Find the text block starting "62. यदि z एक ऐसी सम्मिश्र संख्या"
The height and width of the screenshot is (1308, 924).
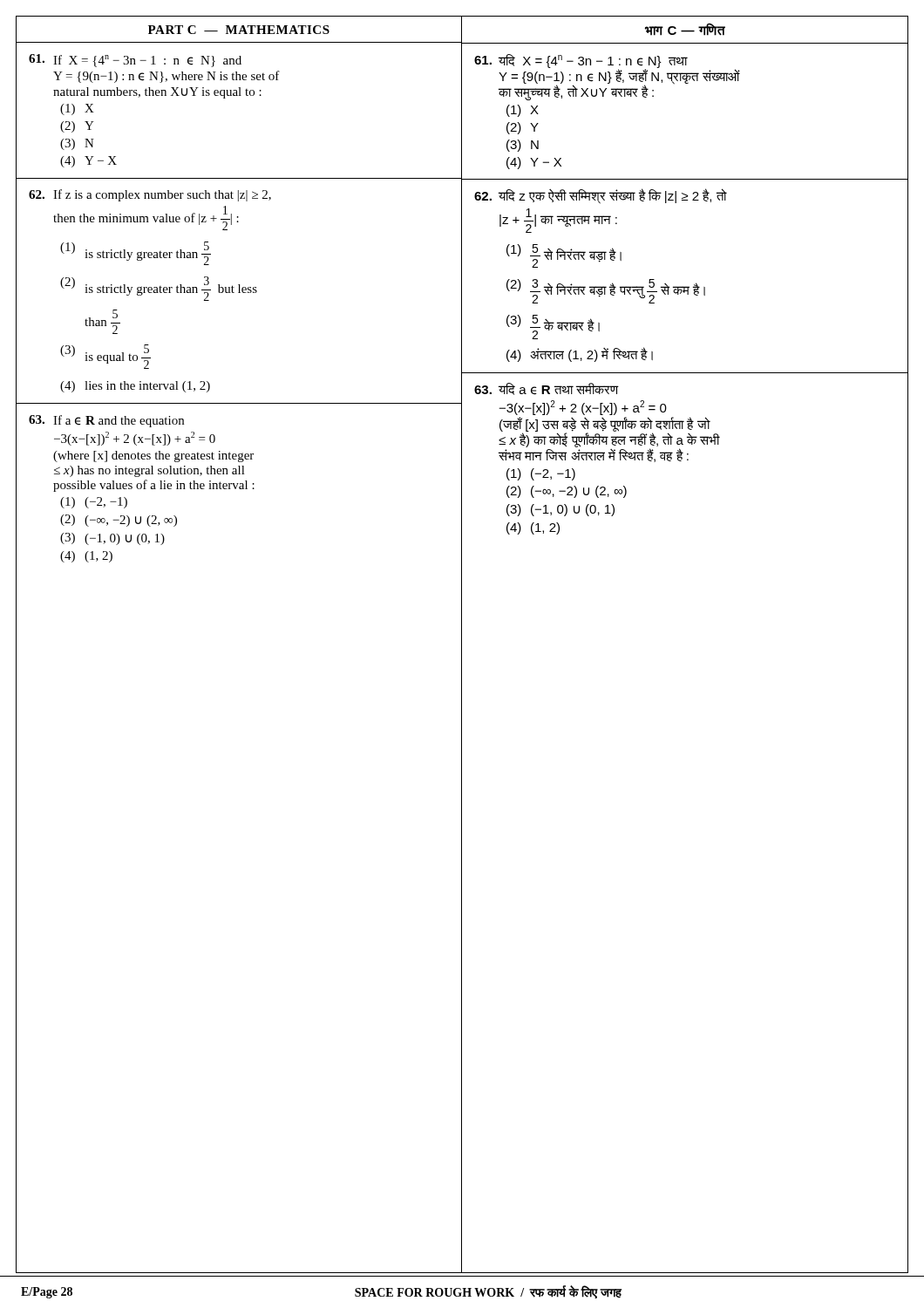pyautogui.click(x=685, y=277)
